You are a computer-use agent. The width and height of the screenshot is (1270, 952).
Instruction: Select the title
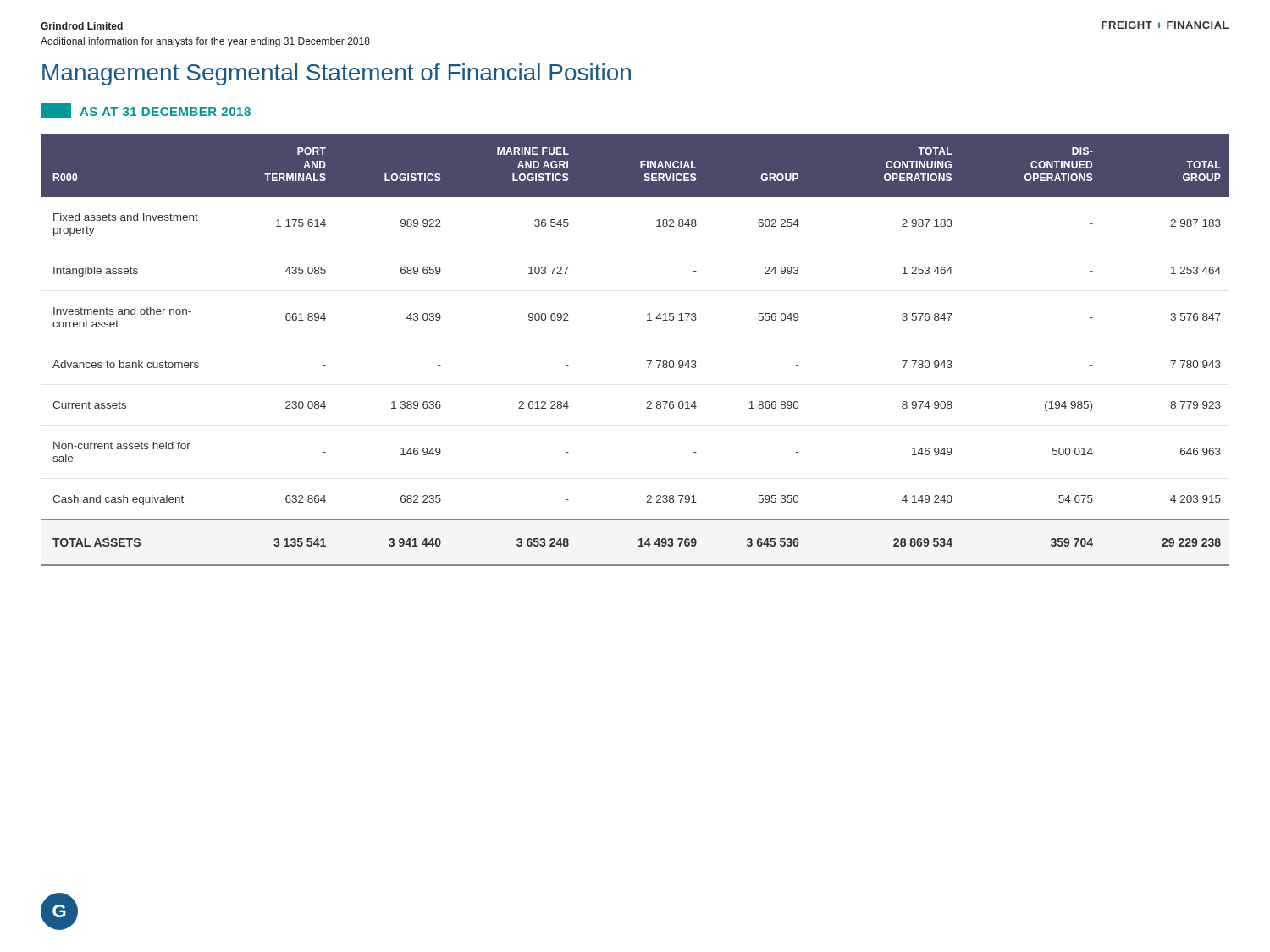336,72
